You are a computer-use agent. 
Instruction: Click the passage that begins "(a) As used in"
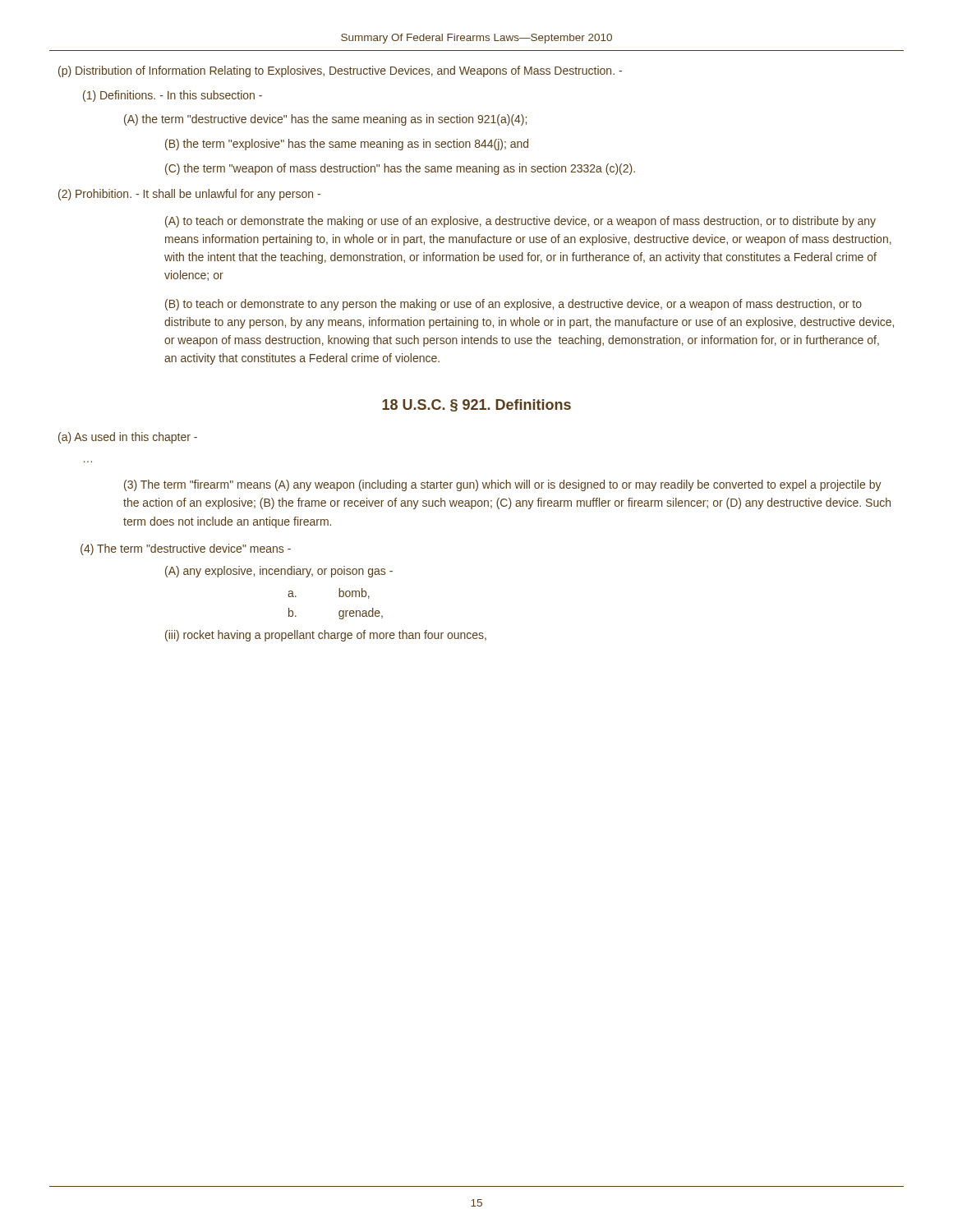128,437
